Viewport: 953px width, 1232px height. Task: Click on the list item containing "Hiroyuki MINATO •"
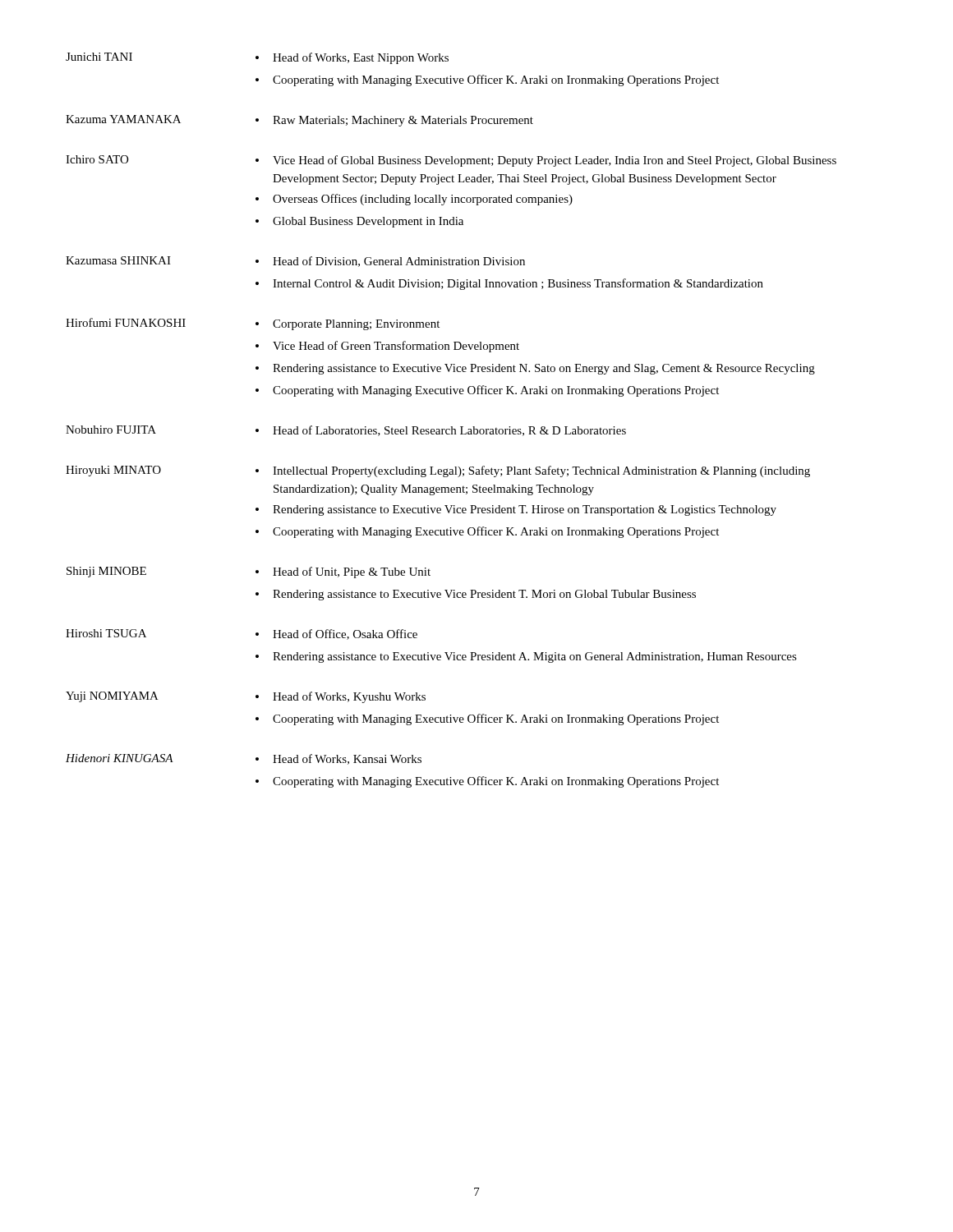[x=468, y=504]
